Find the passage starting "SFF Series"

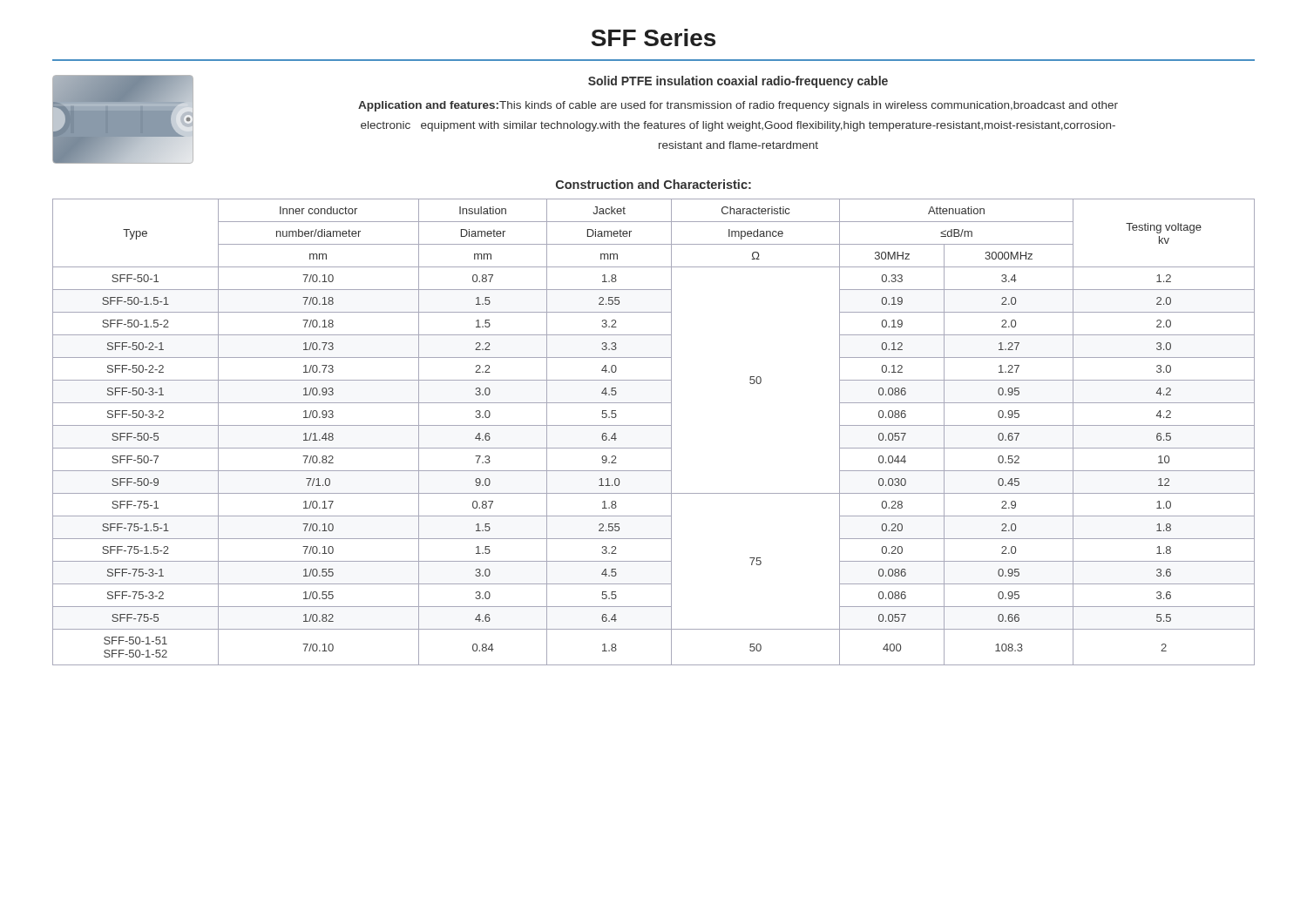654,38
